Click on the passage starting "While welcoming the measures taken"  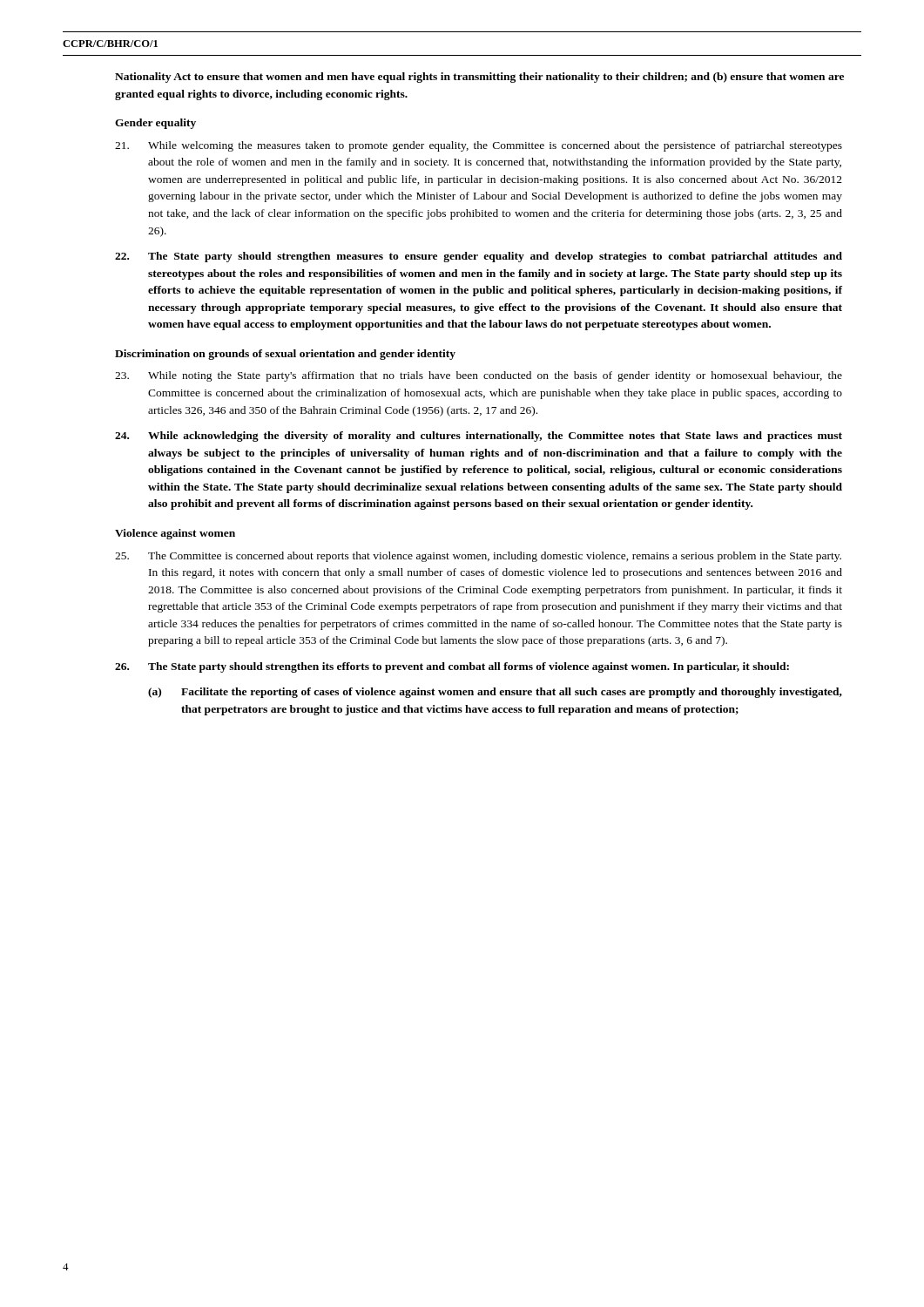click(x=479, y=188)
